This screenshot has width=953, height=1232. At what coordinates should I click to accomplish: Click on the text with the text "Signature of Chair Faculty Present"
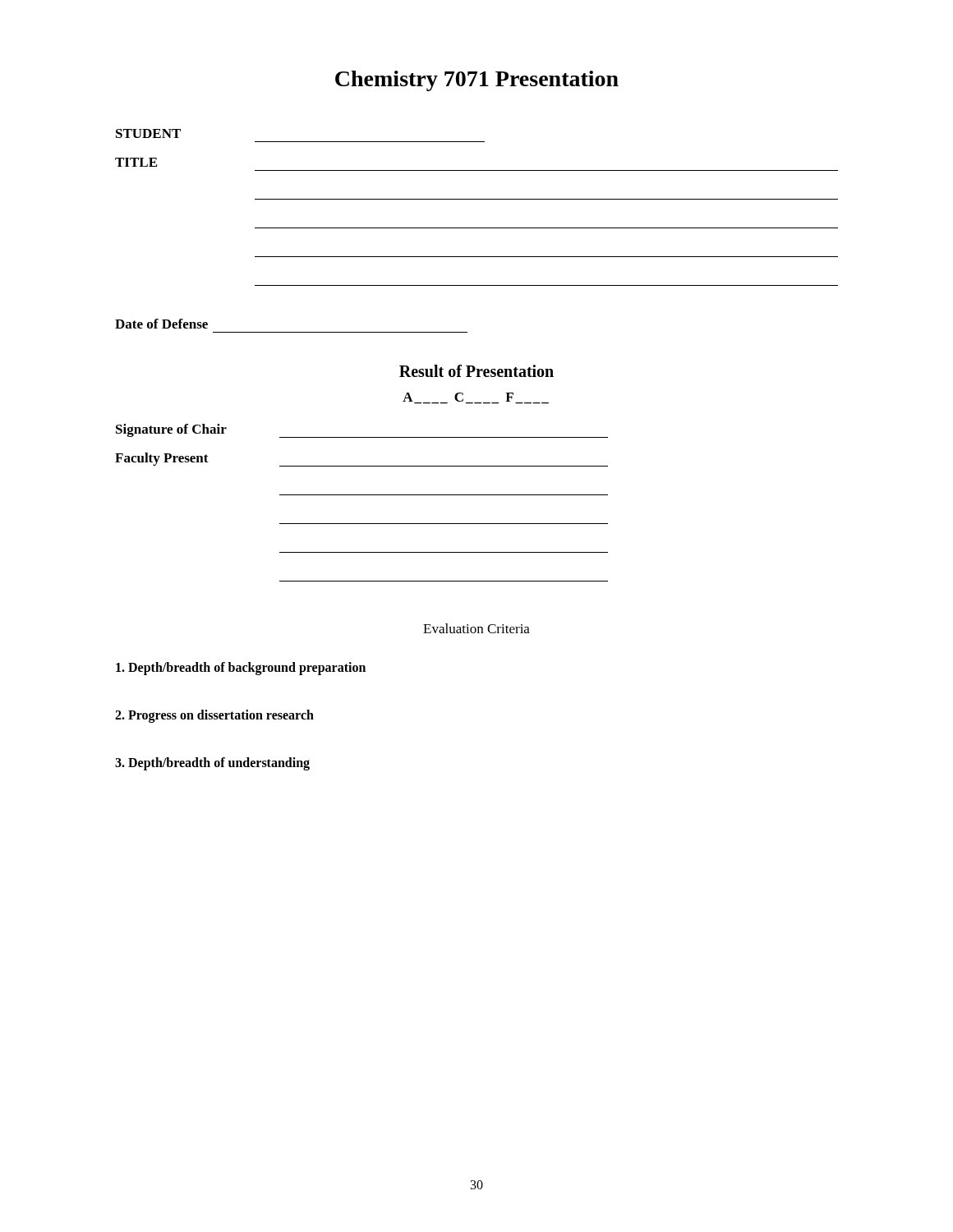(x=476, y=501)
